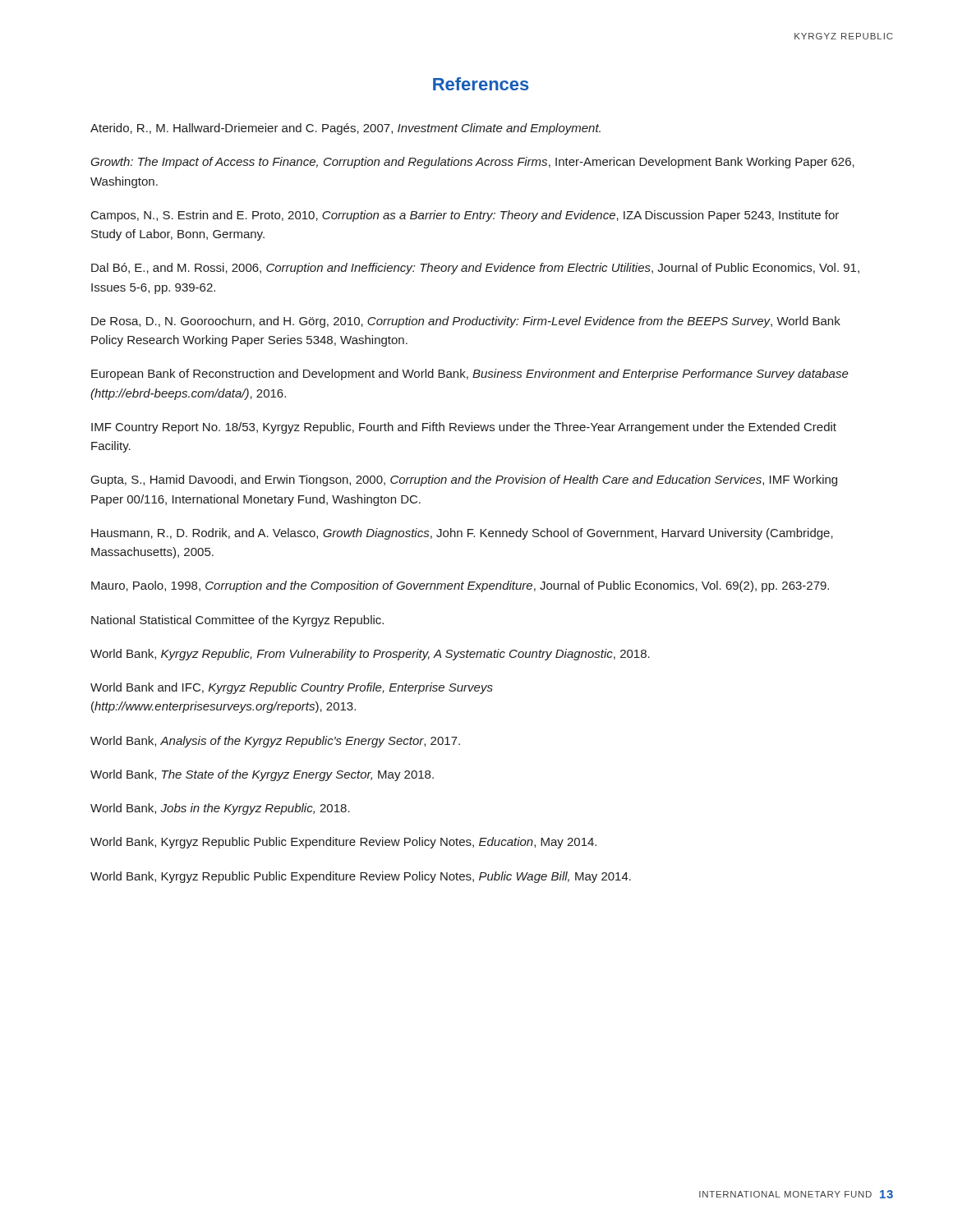Point to the region starting "De Rosa, D., N."
The width and height of the screenshot is (953, 1232).
[x=465, y=330]
